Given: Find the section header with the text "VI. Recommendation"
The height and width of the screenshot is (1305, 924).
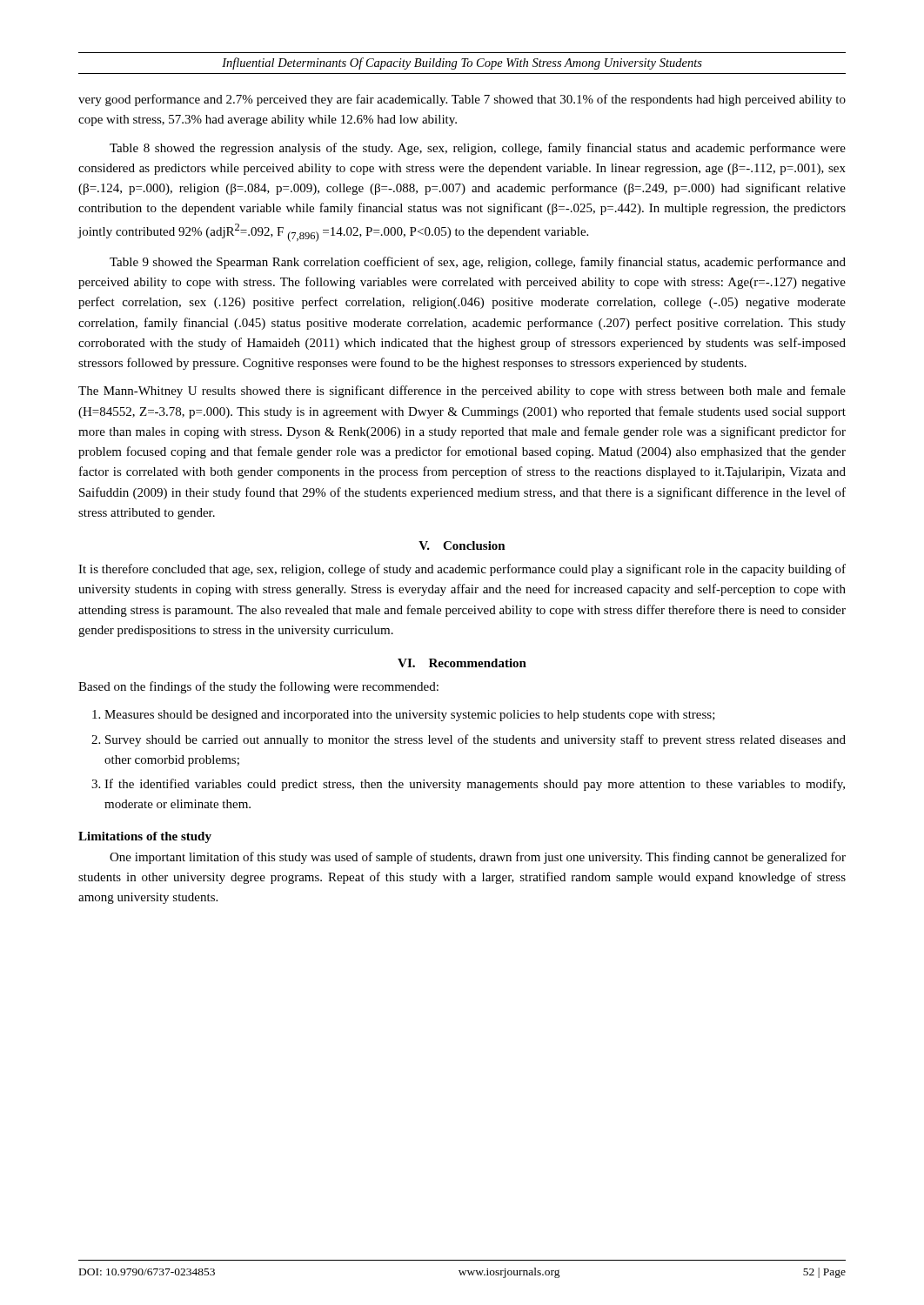Looking at the screenshot, I should tap(462, 663).
